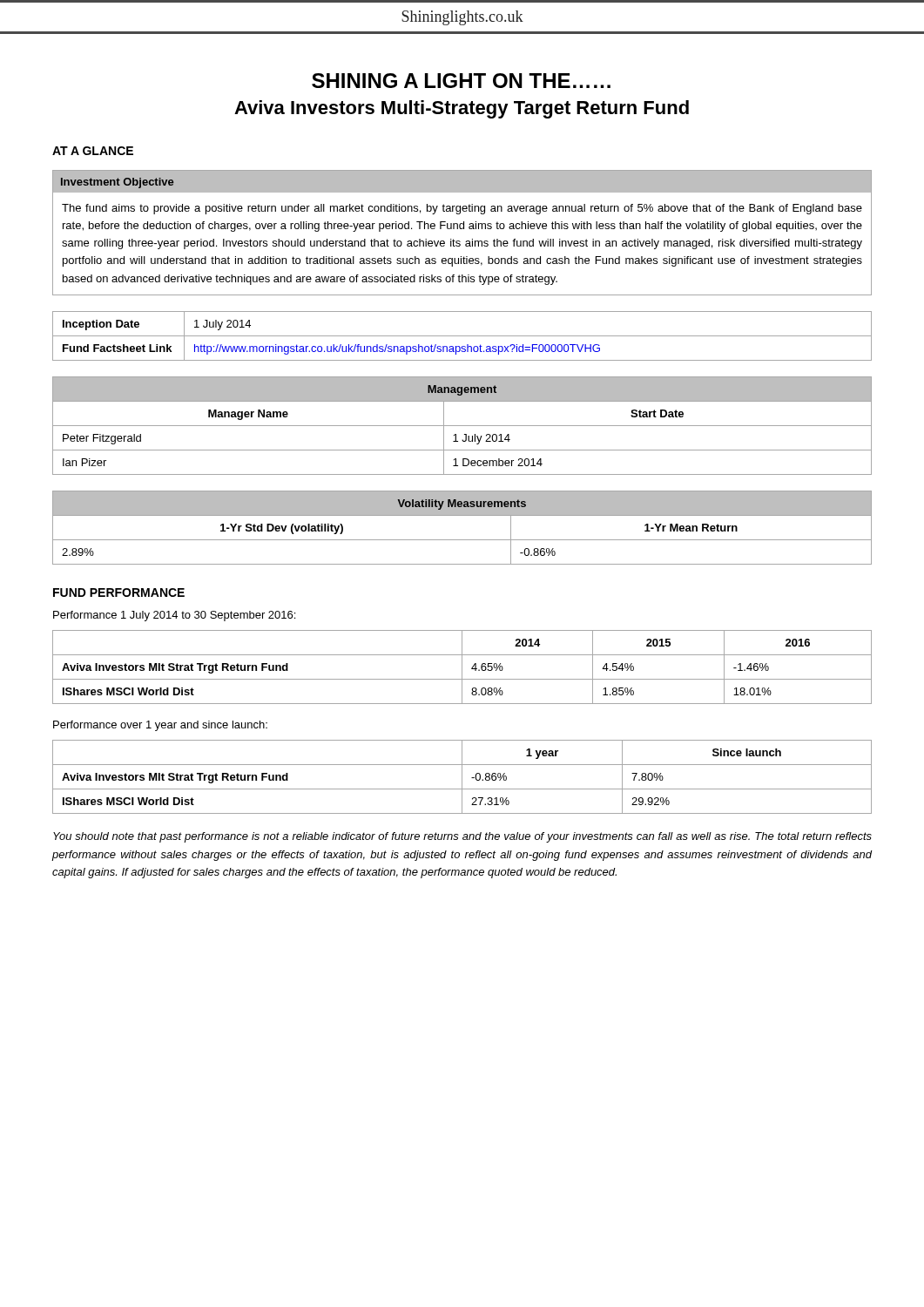Click on the table containing "1-Yr Mean Return"
The image size is (924, 1307).
point(462,527)
